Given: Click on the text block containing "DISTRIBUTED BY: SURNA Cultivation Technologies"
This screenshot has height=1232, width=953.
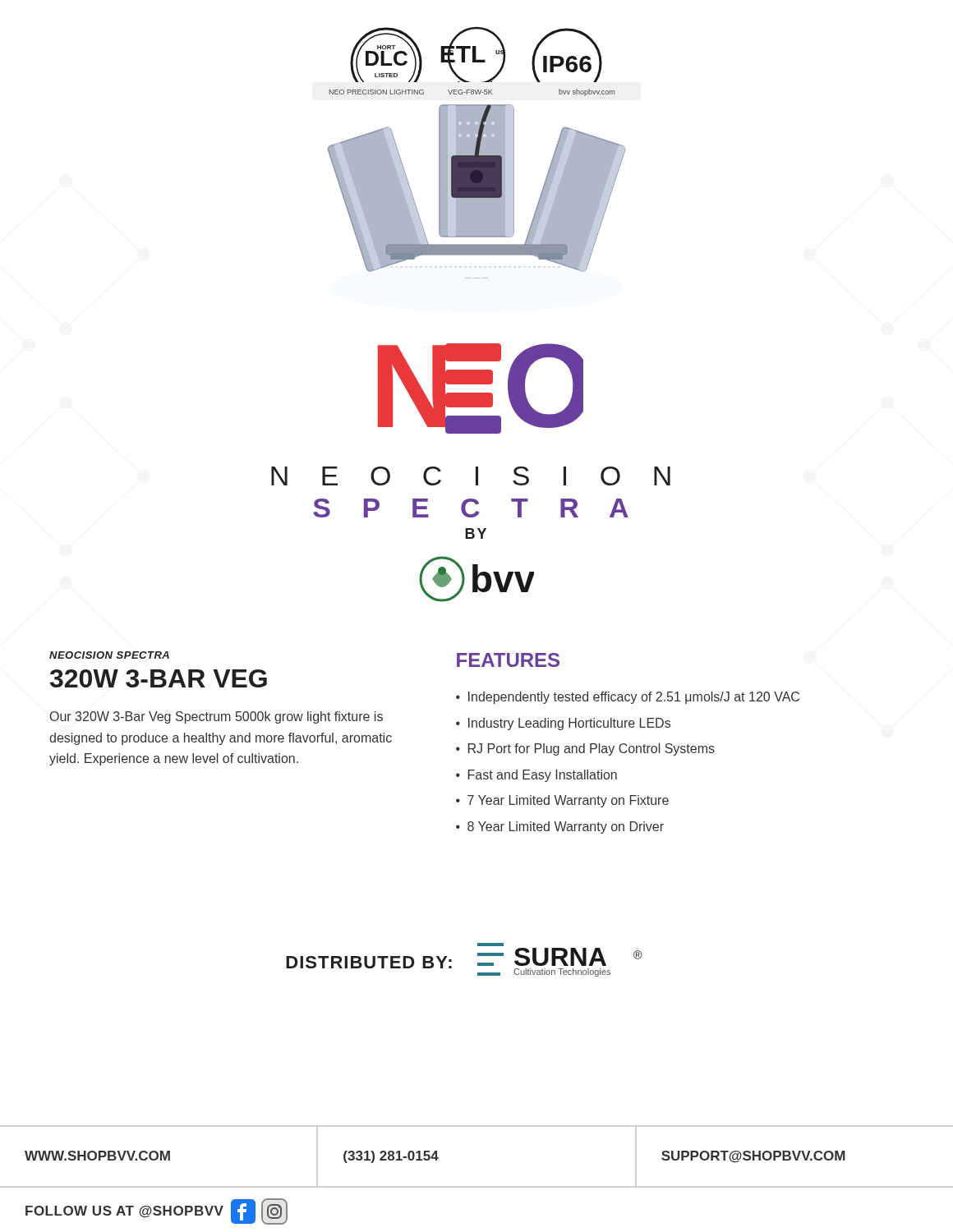Looking at the screenshot, I should click(x=476, y=963).
